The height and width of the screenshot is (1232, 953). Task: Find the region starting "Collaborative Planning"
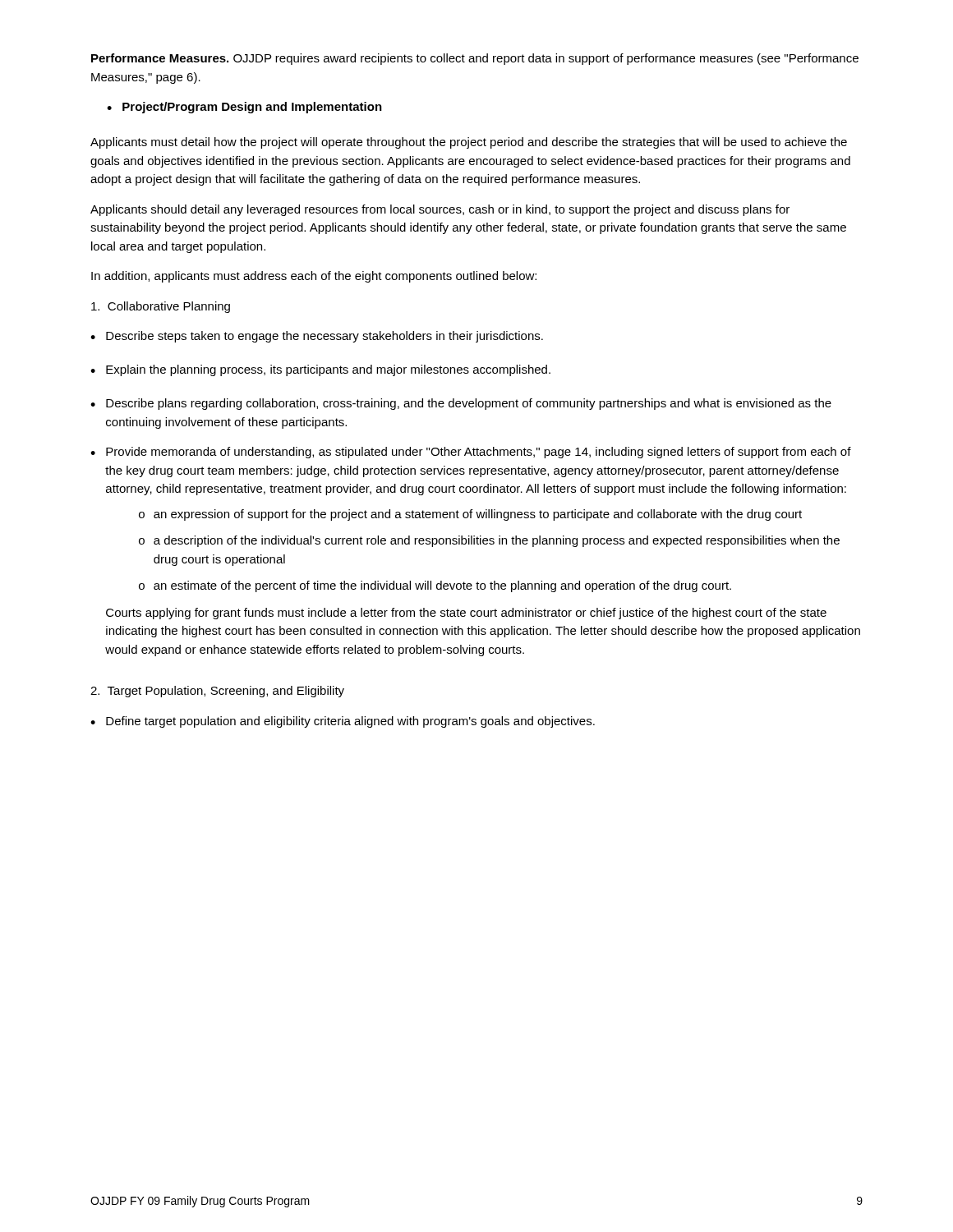161,306
